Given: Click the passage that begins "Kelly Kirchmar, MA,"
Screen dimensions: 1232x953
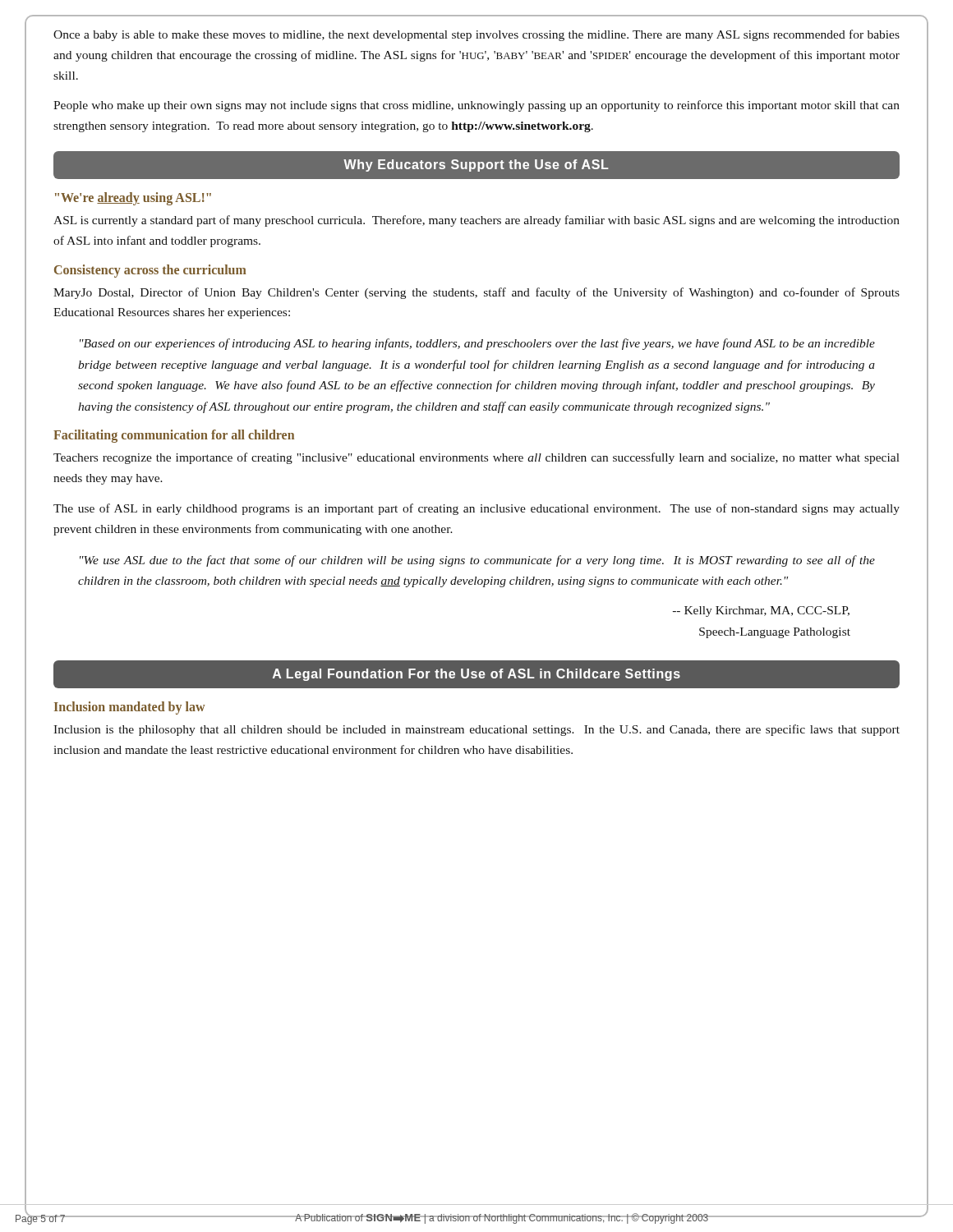Looking at the screenshot, I should click(761, 620).
